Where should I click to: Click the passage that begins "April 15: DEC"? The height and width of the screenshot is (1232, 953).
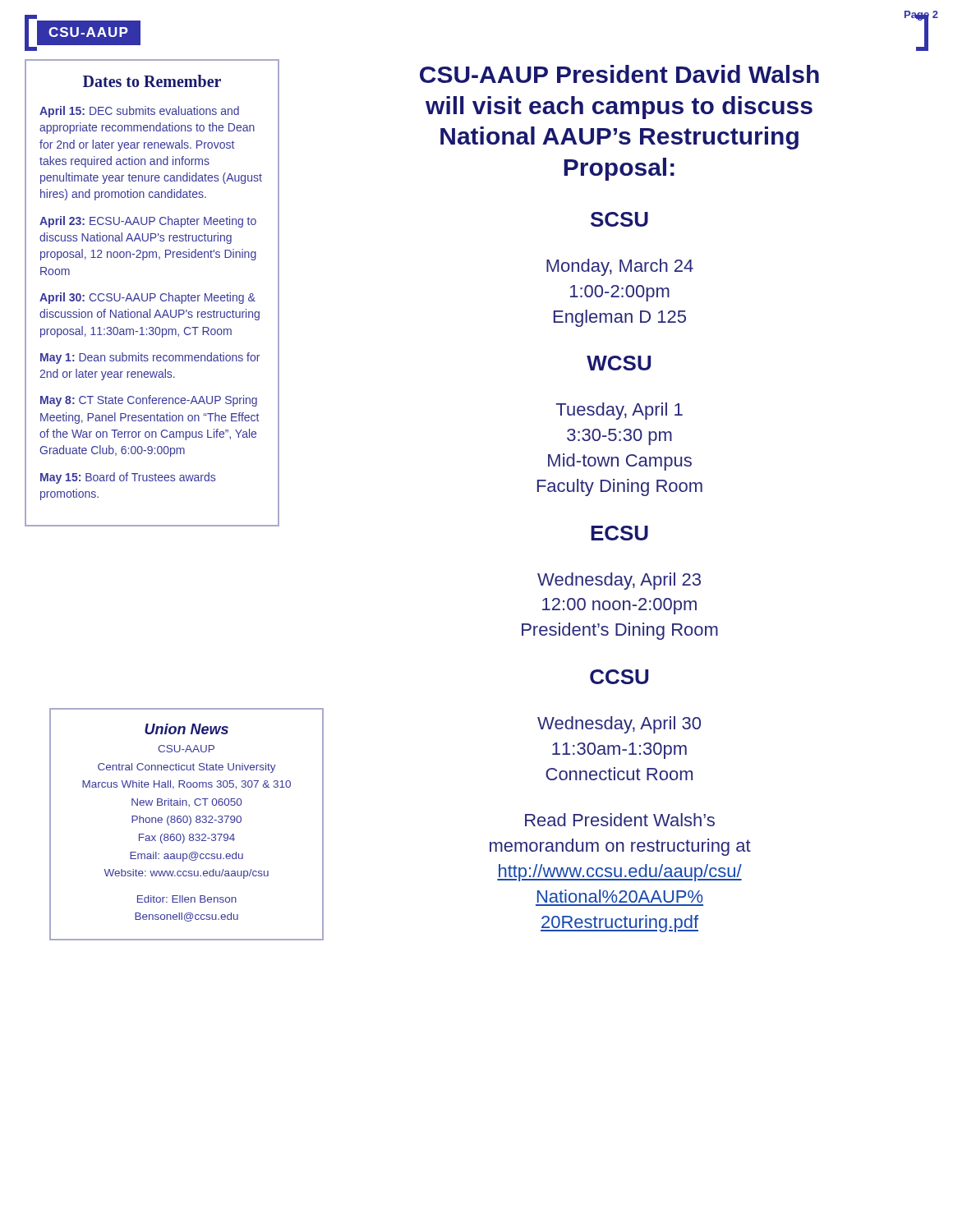click(151, 153)
